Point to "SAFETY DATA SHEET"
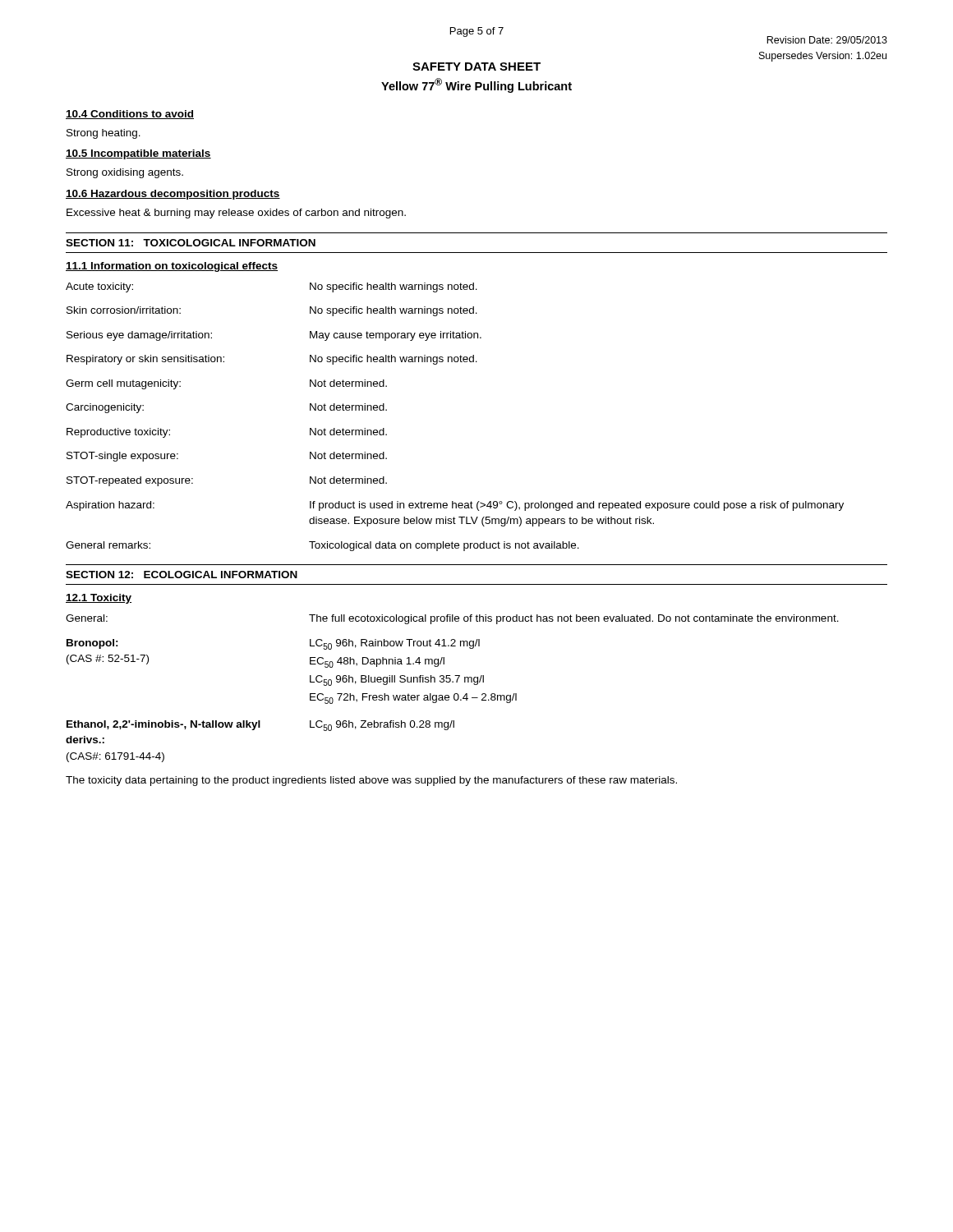This screenshot has height=1232, width=953. click(476, 66)
